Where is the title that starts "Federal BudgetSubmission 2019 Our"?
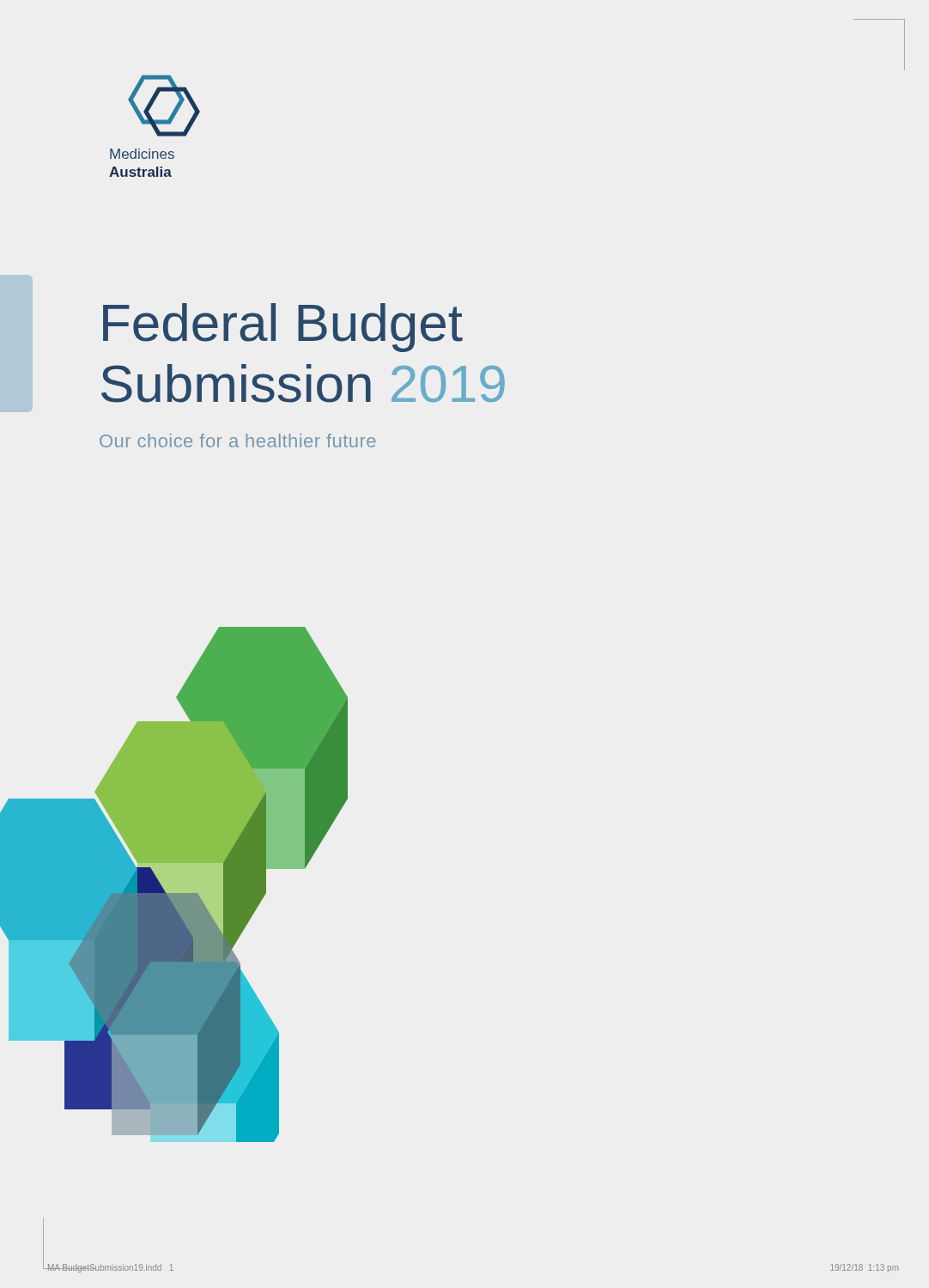929x1288 pixels. pyautogui.click(x=303, y=372)
